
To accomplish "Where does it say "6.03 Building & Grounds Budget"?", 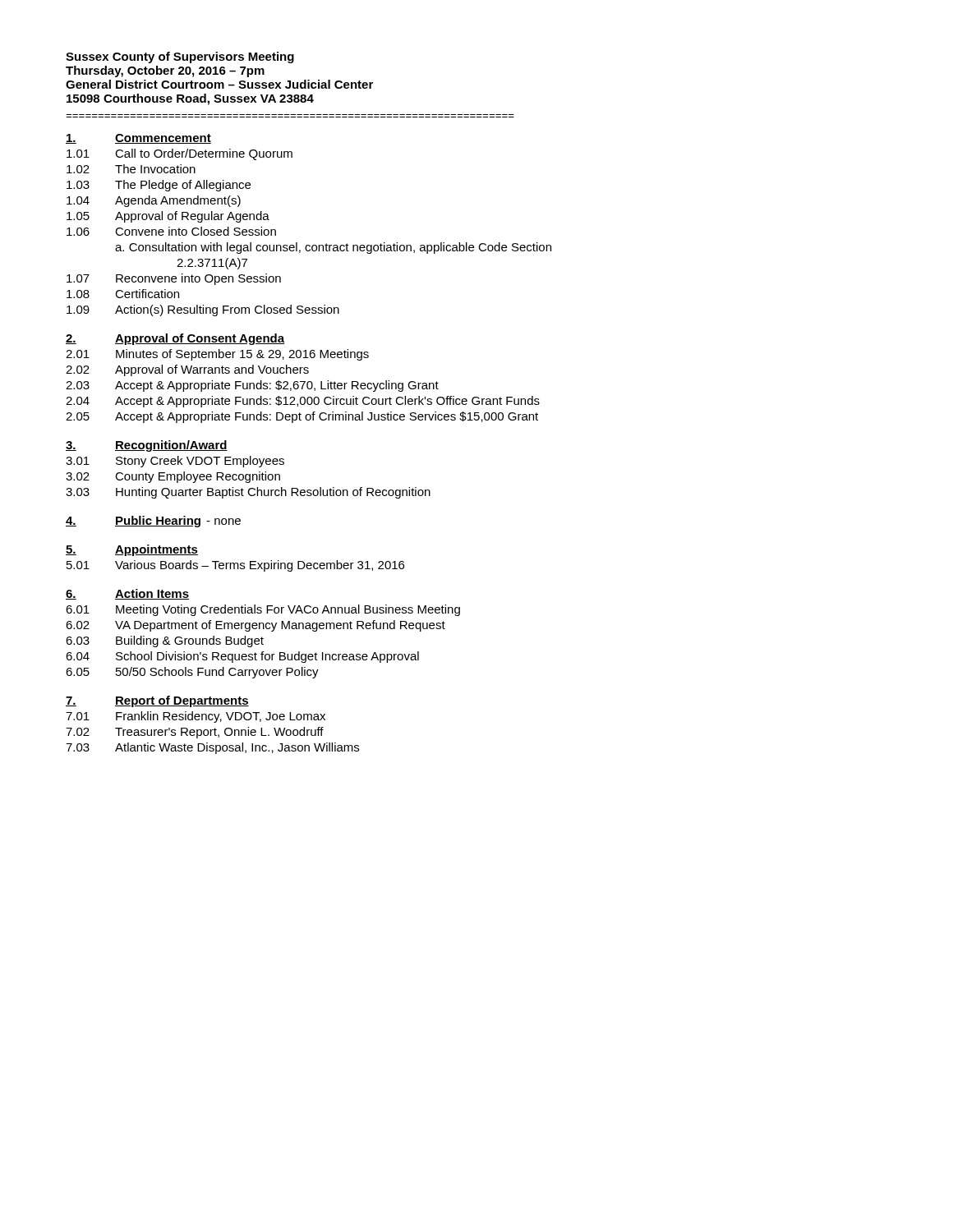I will pos(165,641).
